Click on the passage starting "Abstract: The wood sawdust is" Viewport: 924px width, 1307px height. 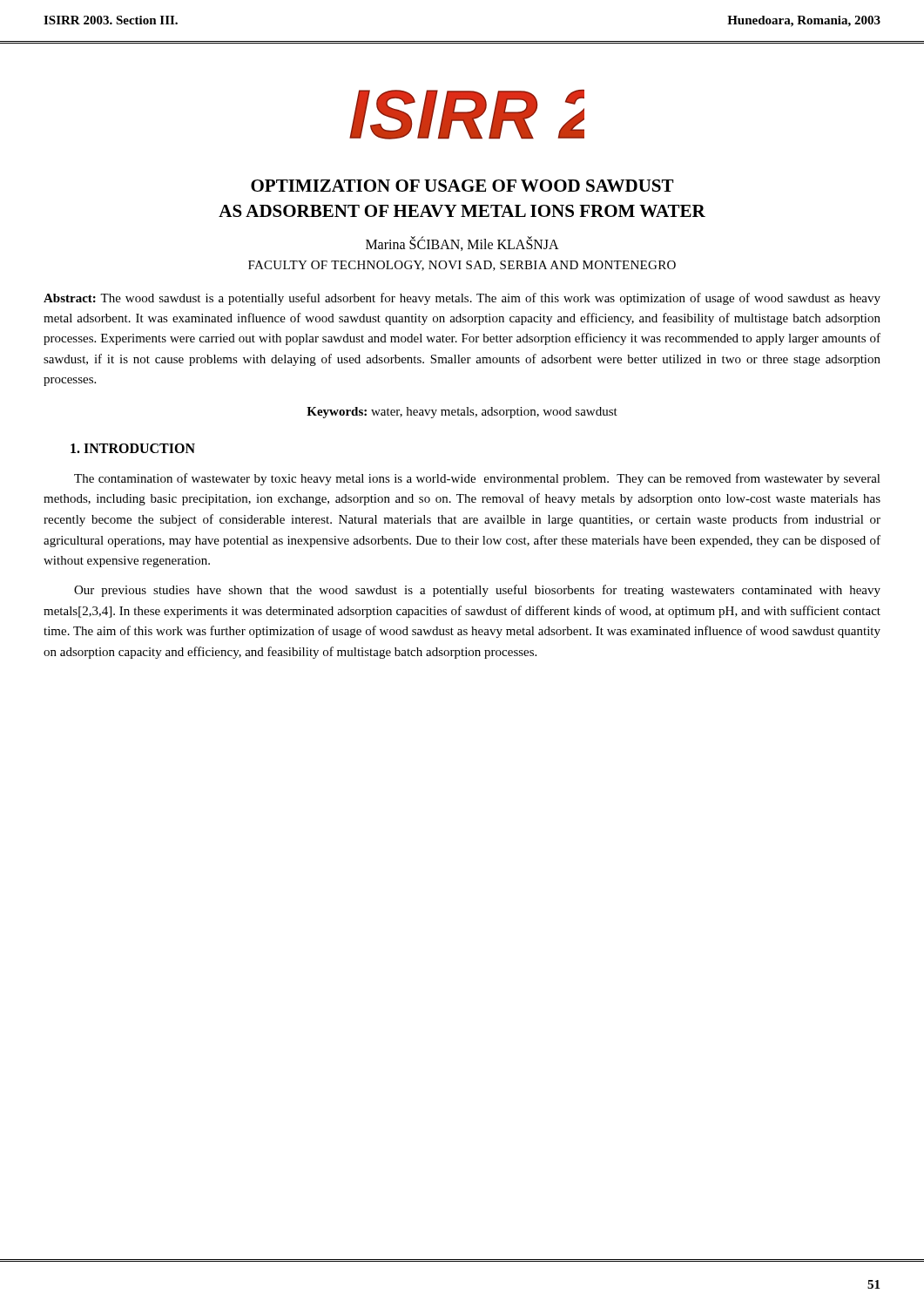(462, 338)
